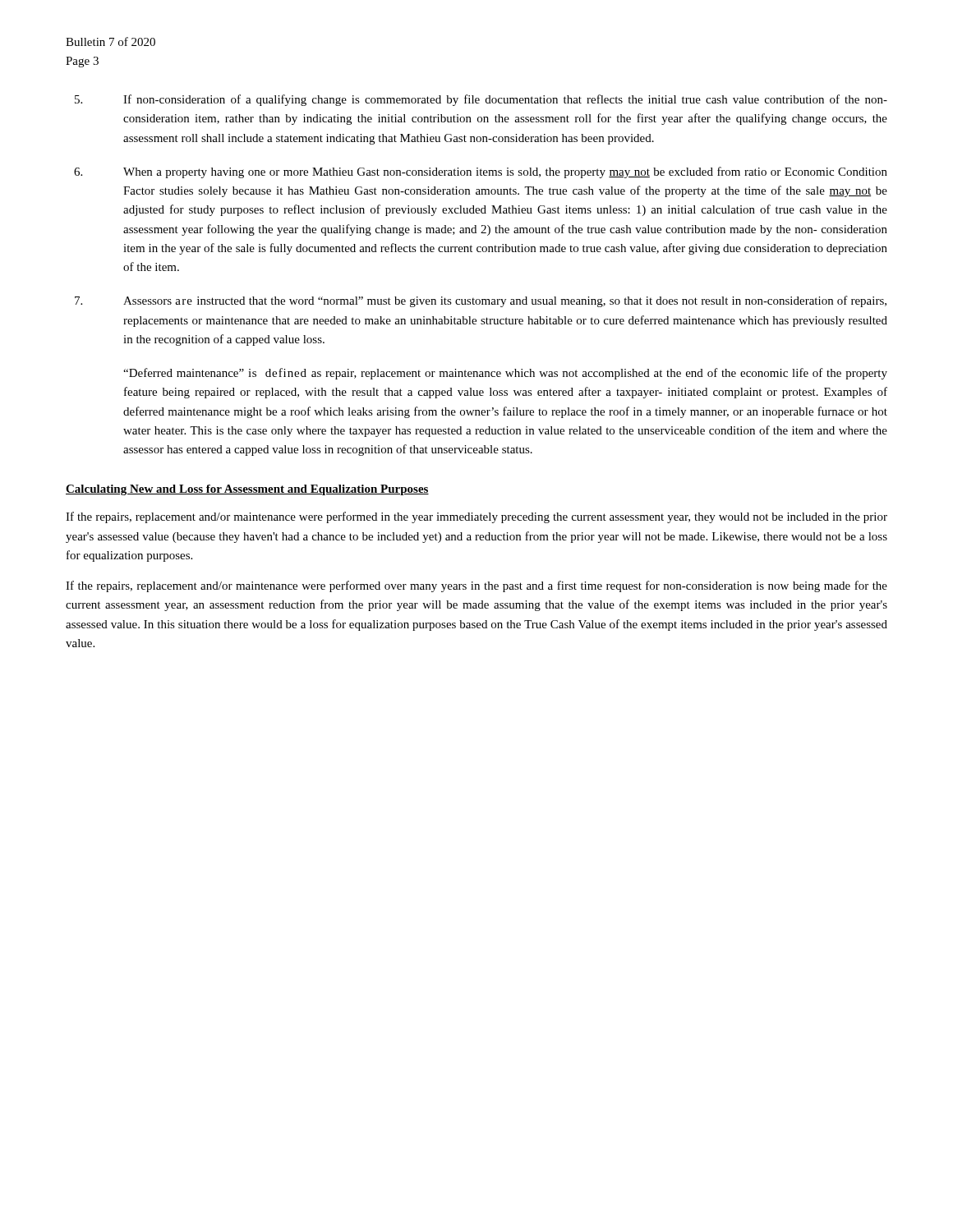Select the list item with the text "5. If non-consideration of a qualifying"

tap(476, 119)
